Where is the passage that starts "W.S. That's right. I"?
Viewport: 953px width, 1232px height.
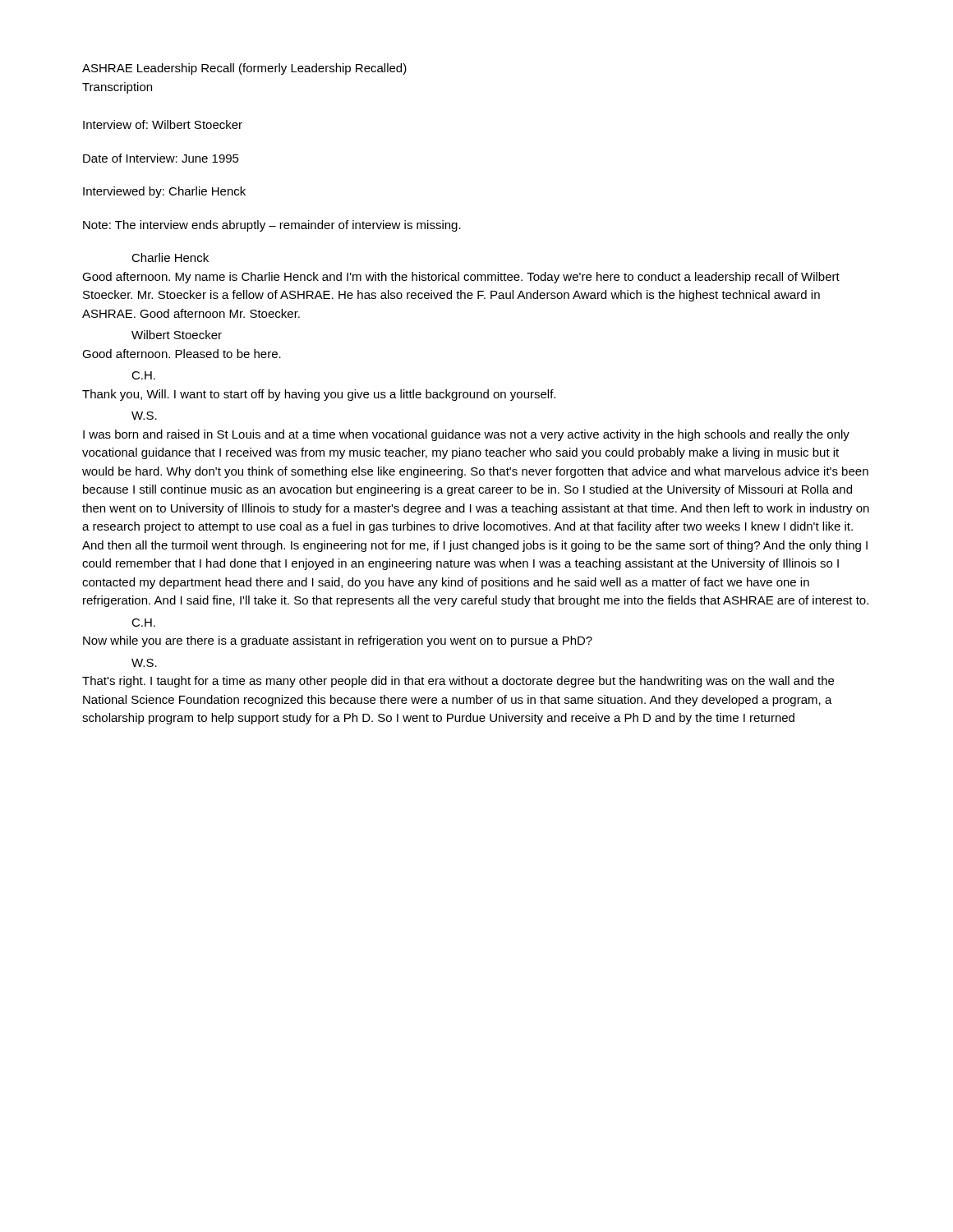click(x=476, y=690)
